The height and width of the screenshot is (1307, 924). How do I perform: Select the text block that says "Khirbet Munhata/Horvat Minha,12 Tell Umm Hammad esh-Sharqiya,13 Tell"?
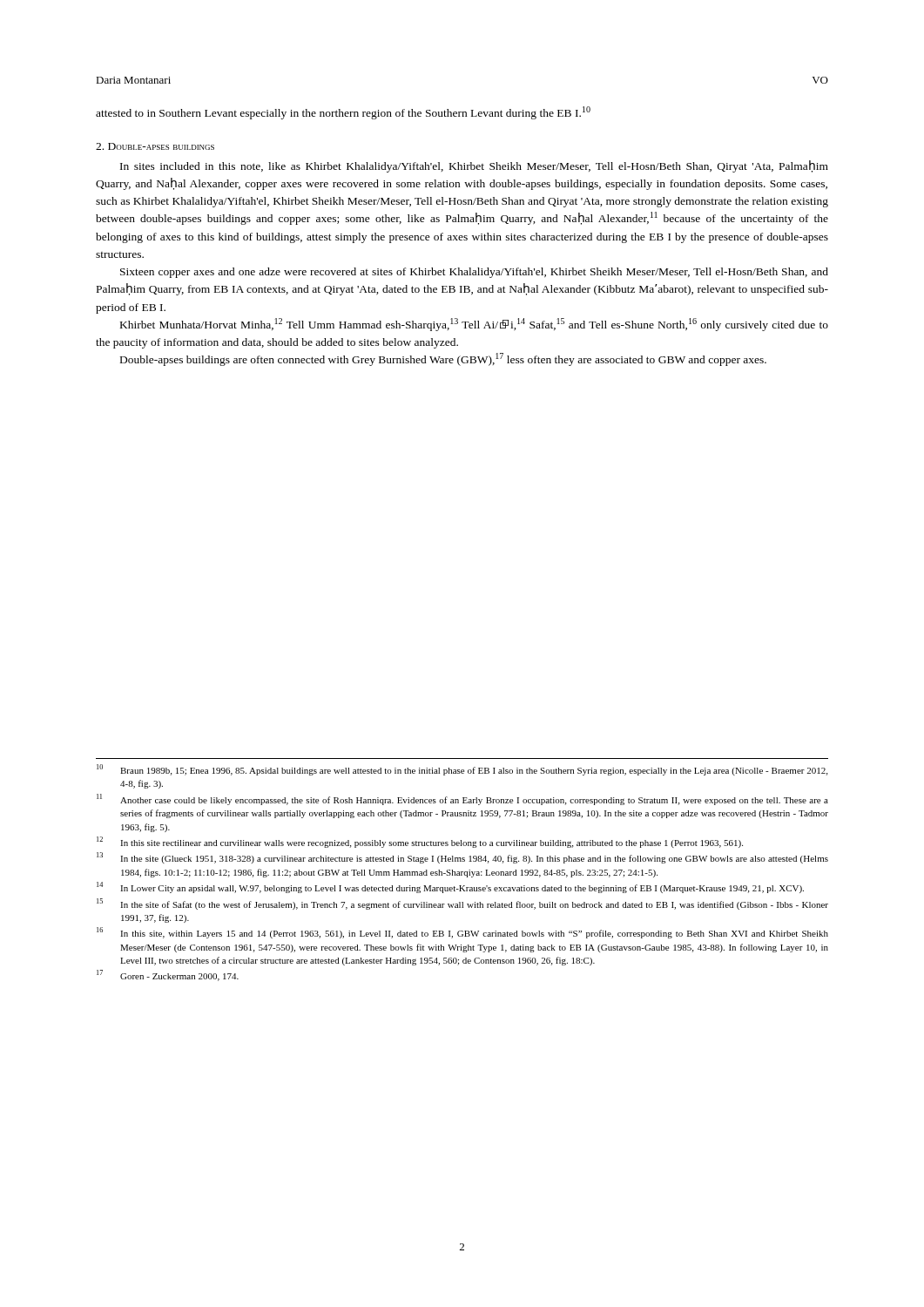click(462, 334)
